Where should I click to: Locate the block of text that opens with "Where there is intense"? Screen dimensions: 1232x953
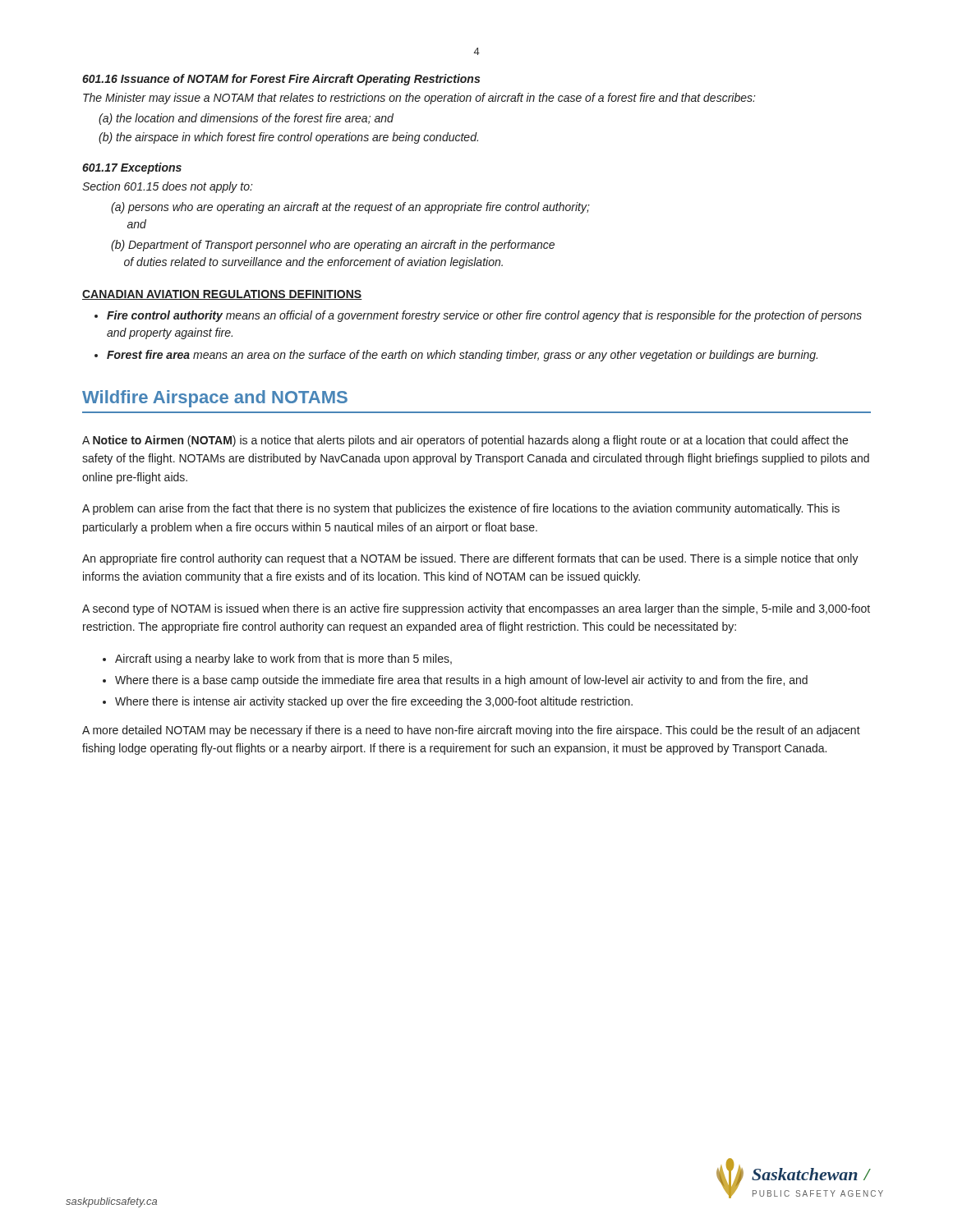coord(374,702)
